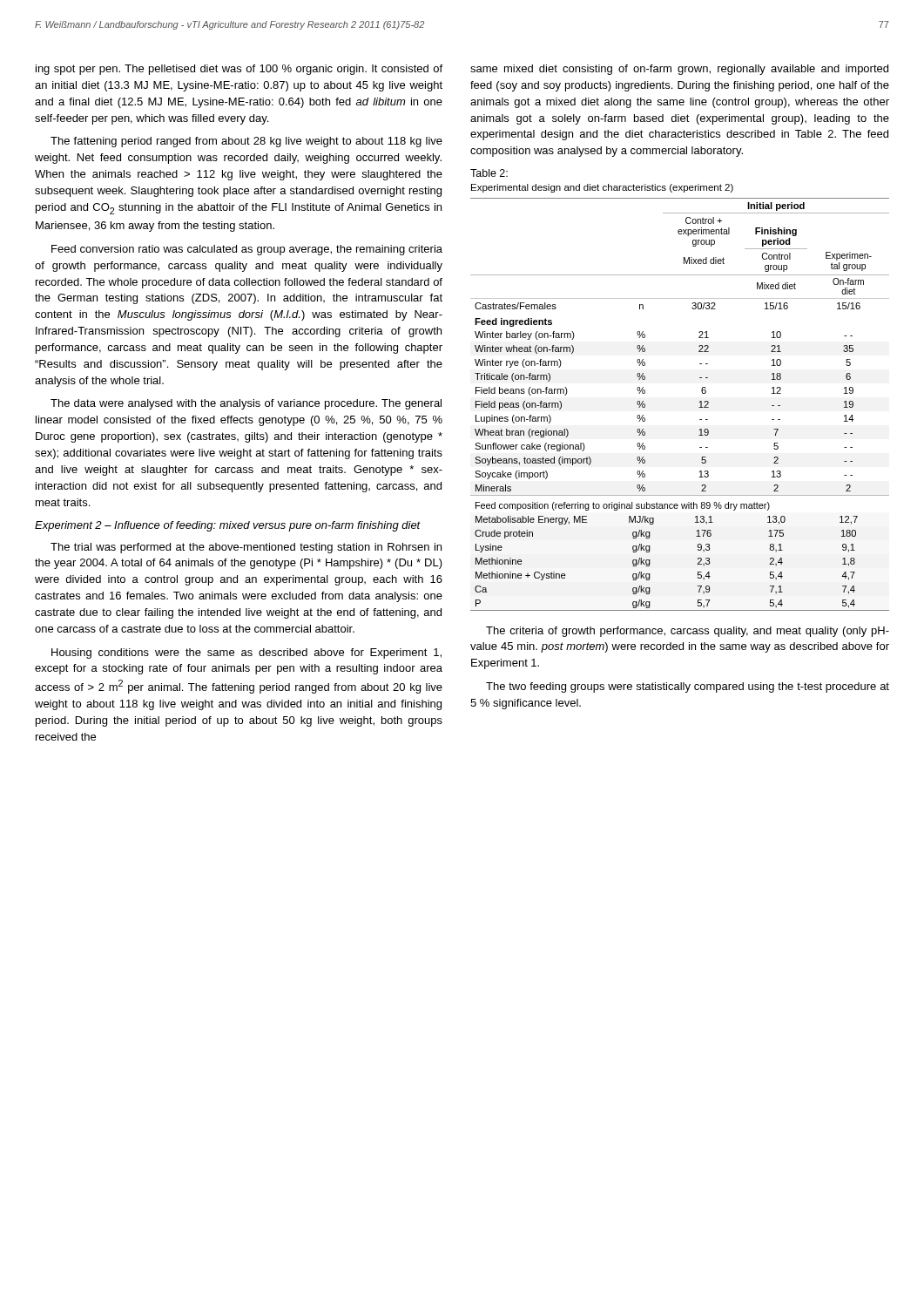The height and width of the screenshot is (1307, 924).
Task: Find the block on this page that starts "Housing conditions were the"
Action: [x=239, y=695]
